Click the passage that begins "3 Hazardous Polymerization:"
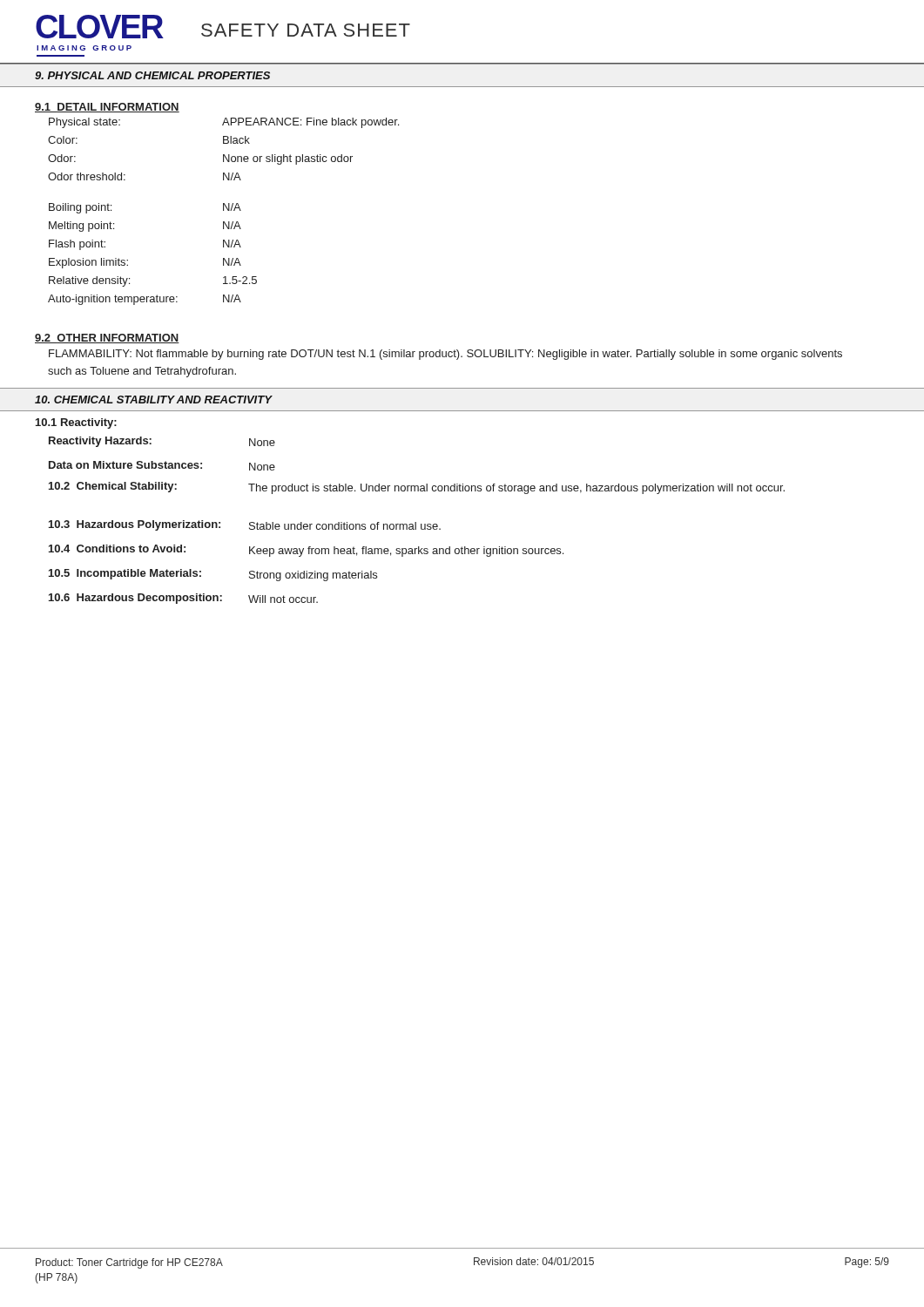The height and width of the screenshot is (1307, 924). [x=131, y=525]
